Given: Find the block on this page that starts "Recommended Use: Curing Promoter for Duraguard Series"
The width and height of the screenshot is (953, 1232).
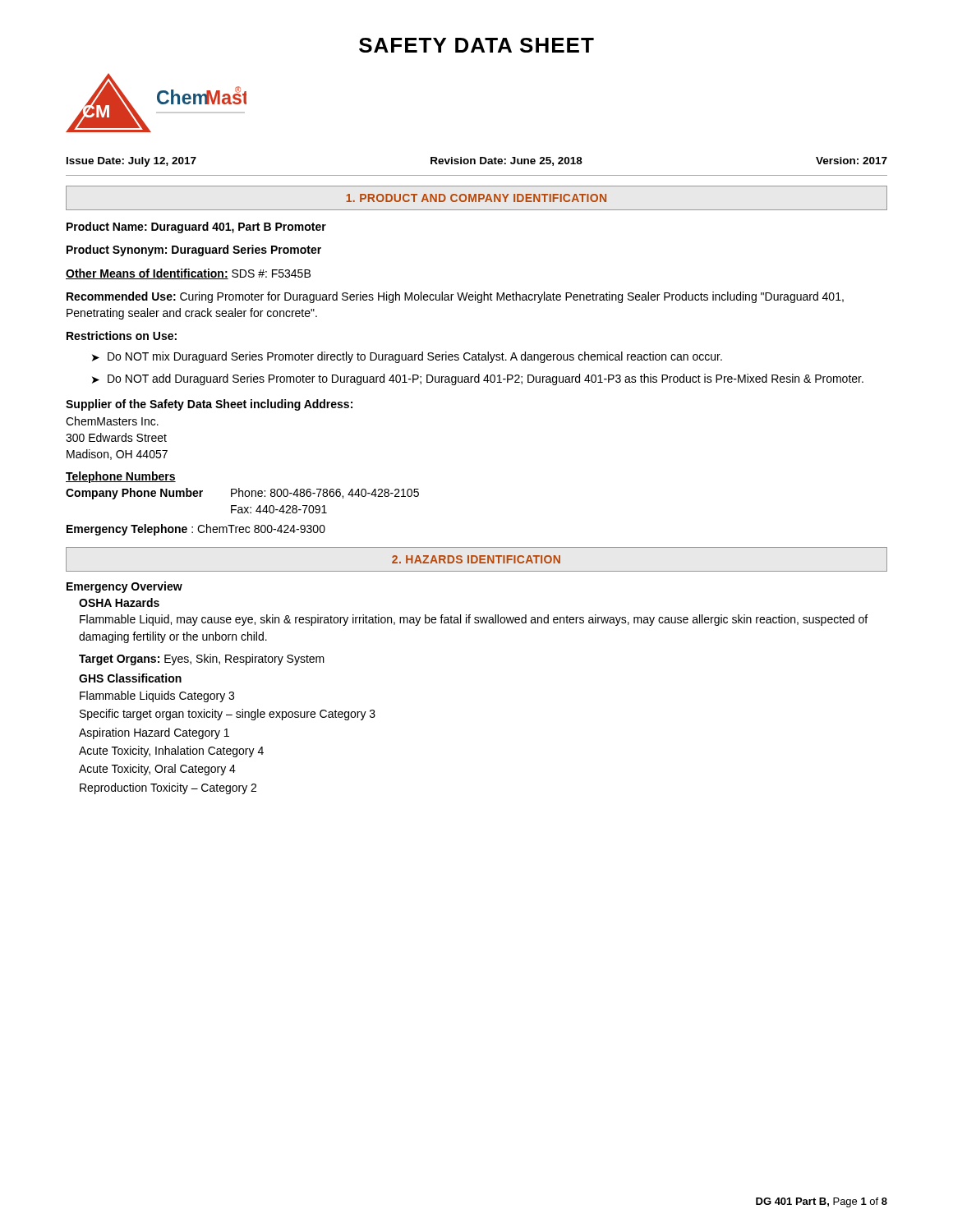Looking at the screenshot, I should point(455,305).
